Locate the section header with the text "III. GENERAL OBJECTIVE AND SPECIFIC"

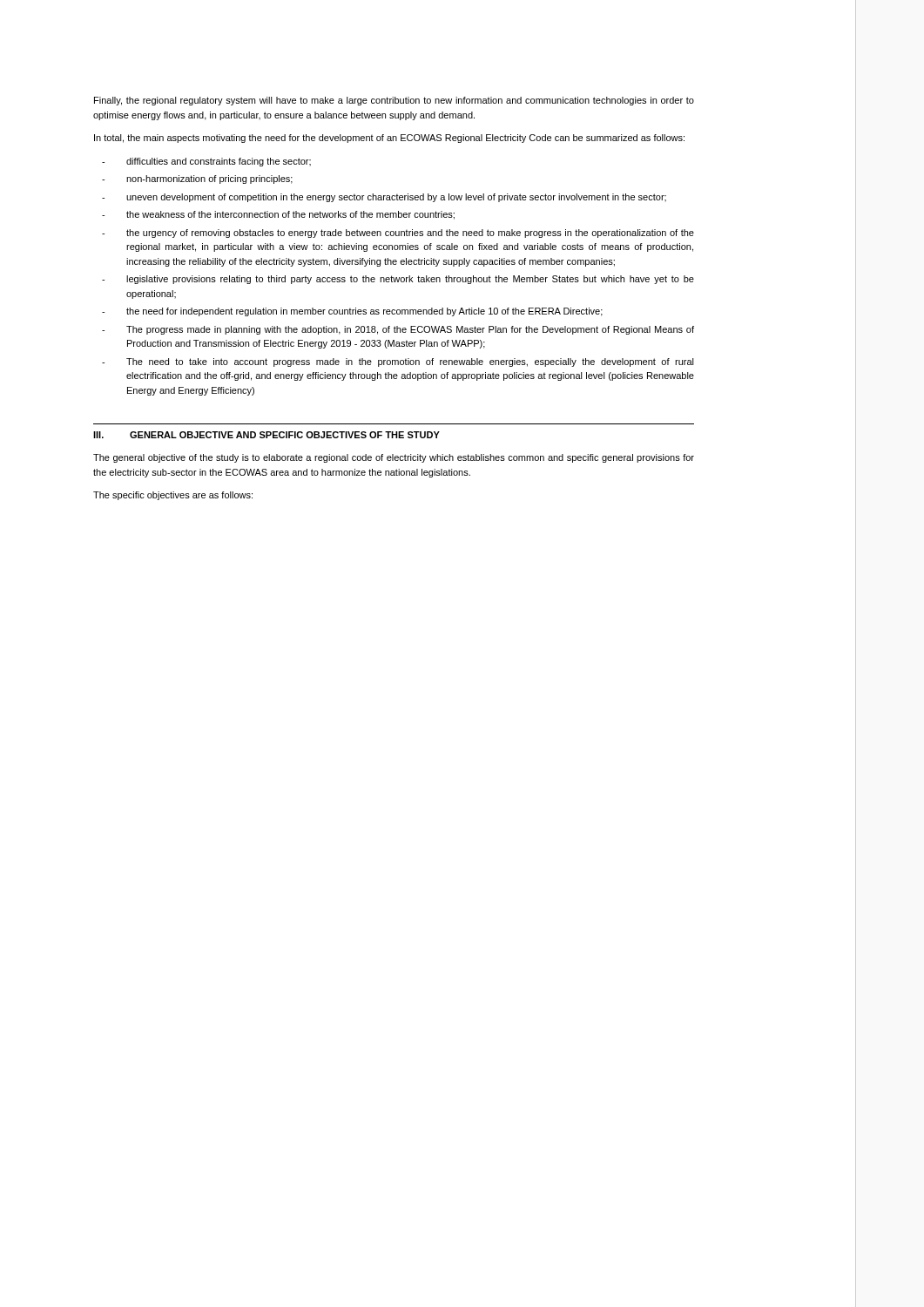[x=266, y=435]
